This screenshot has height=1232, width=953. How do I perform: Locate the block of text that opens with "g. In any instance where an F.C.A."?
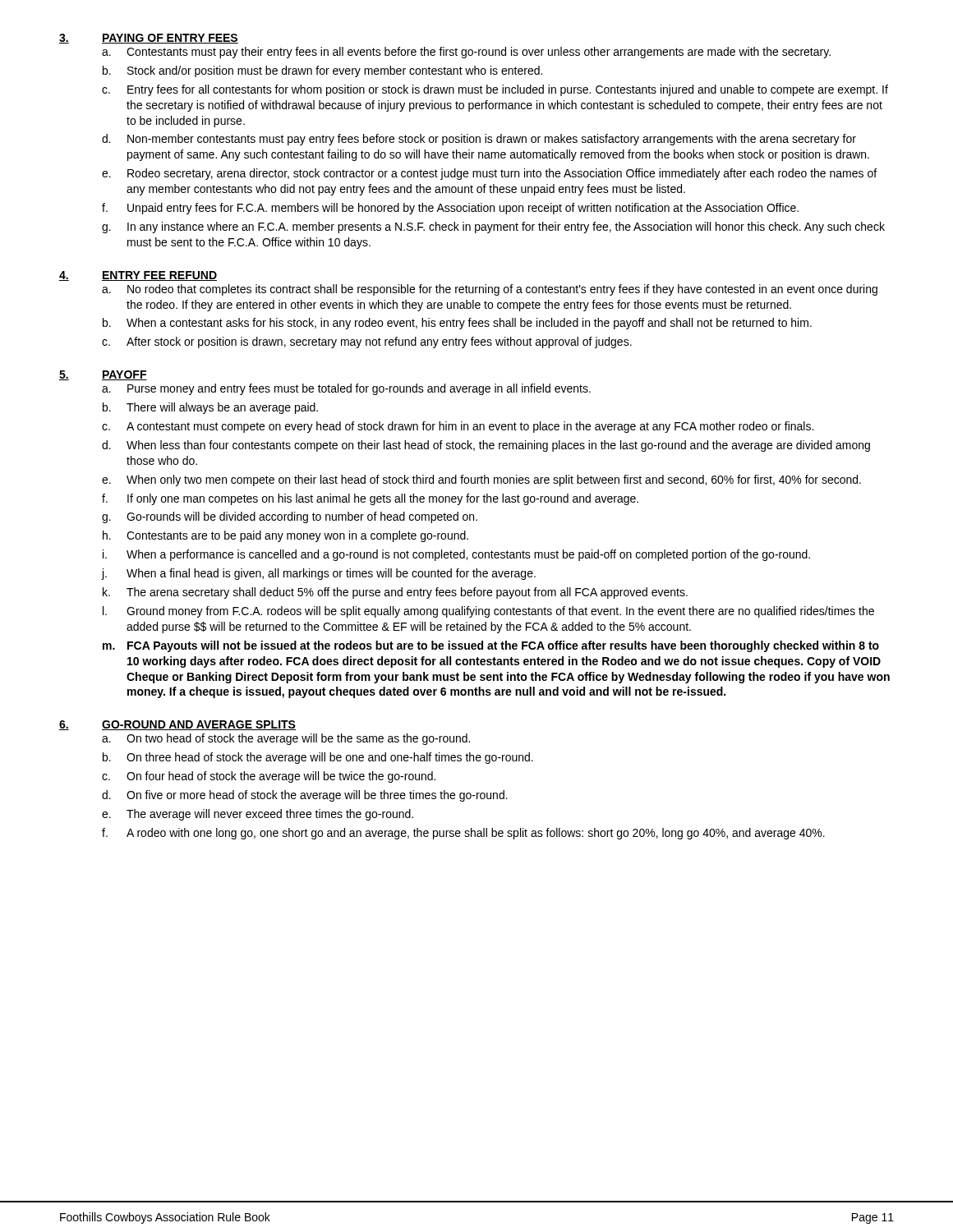click(498, 235)
